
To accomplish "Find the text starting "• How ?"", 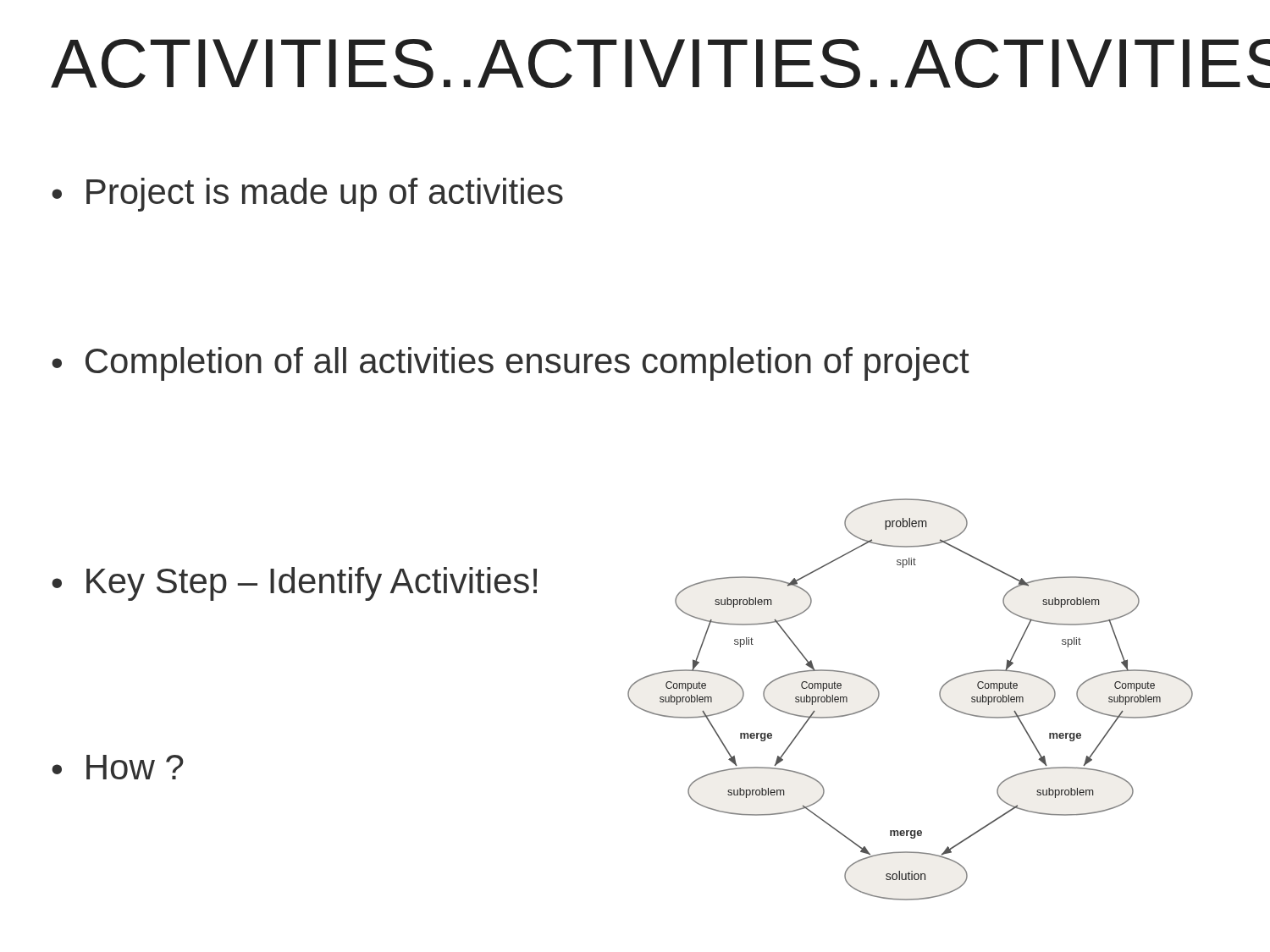I will tap(96, 768).
